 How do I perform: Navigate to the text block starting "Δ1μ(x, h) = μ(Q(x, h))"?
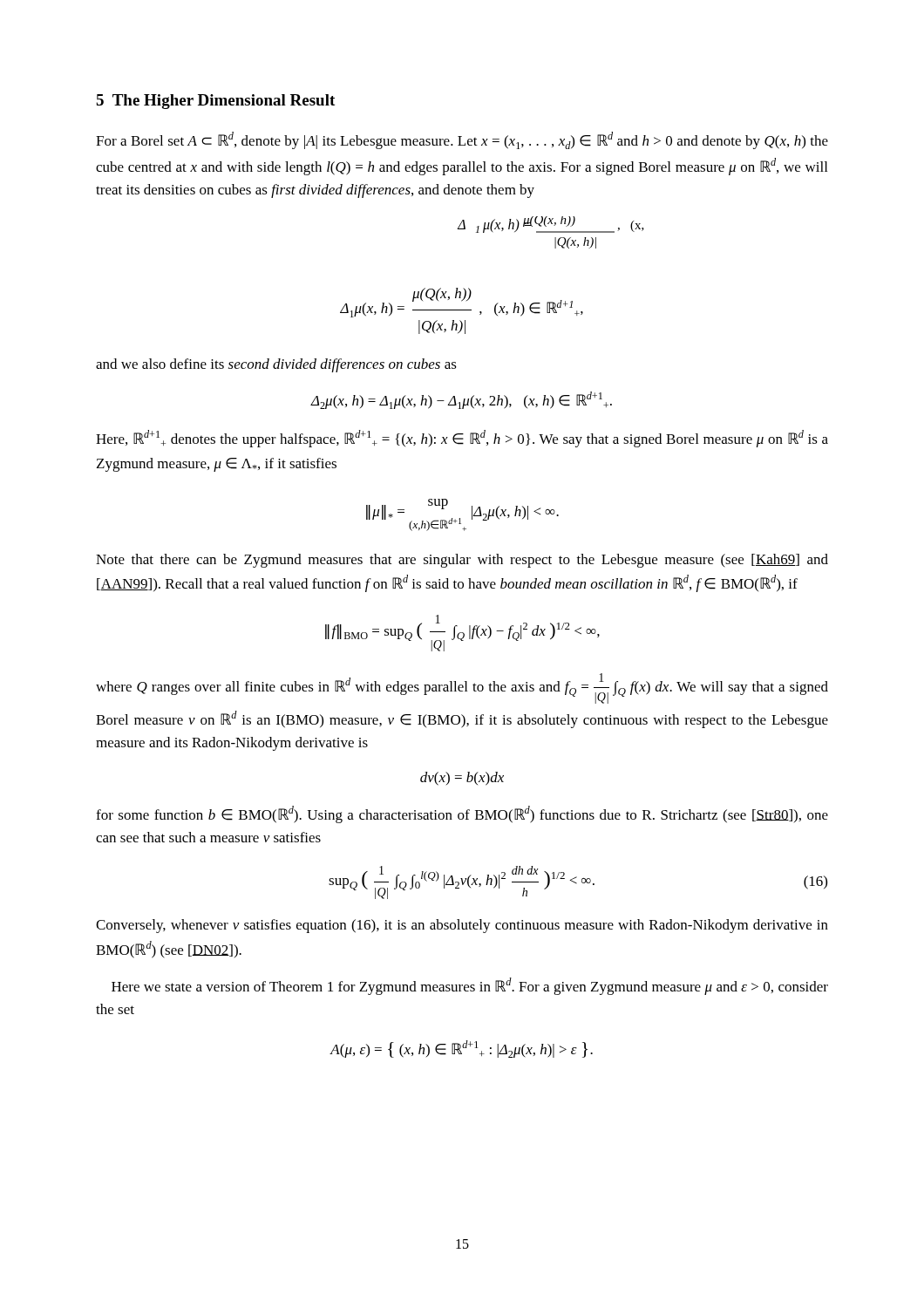point(462,310)
